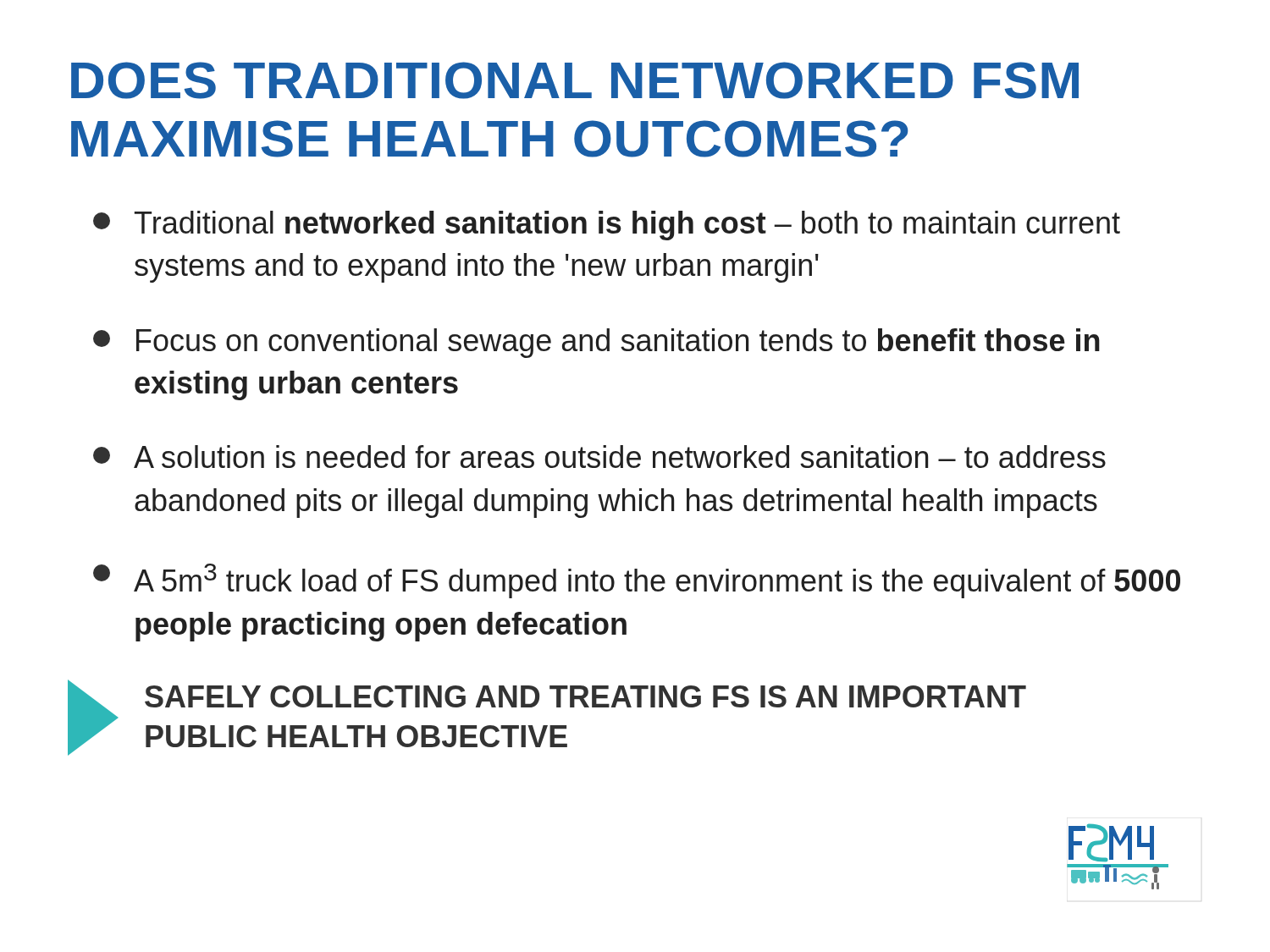The width and height of the screenshot is (1270, 952).
Task: Locate the text starting "DOES TRADITIONAL NETWORKED FSMMAXIMISE HEALTH OUTCOMES?"
Action: pyautogui.click(x=635, y=110)
